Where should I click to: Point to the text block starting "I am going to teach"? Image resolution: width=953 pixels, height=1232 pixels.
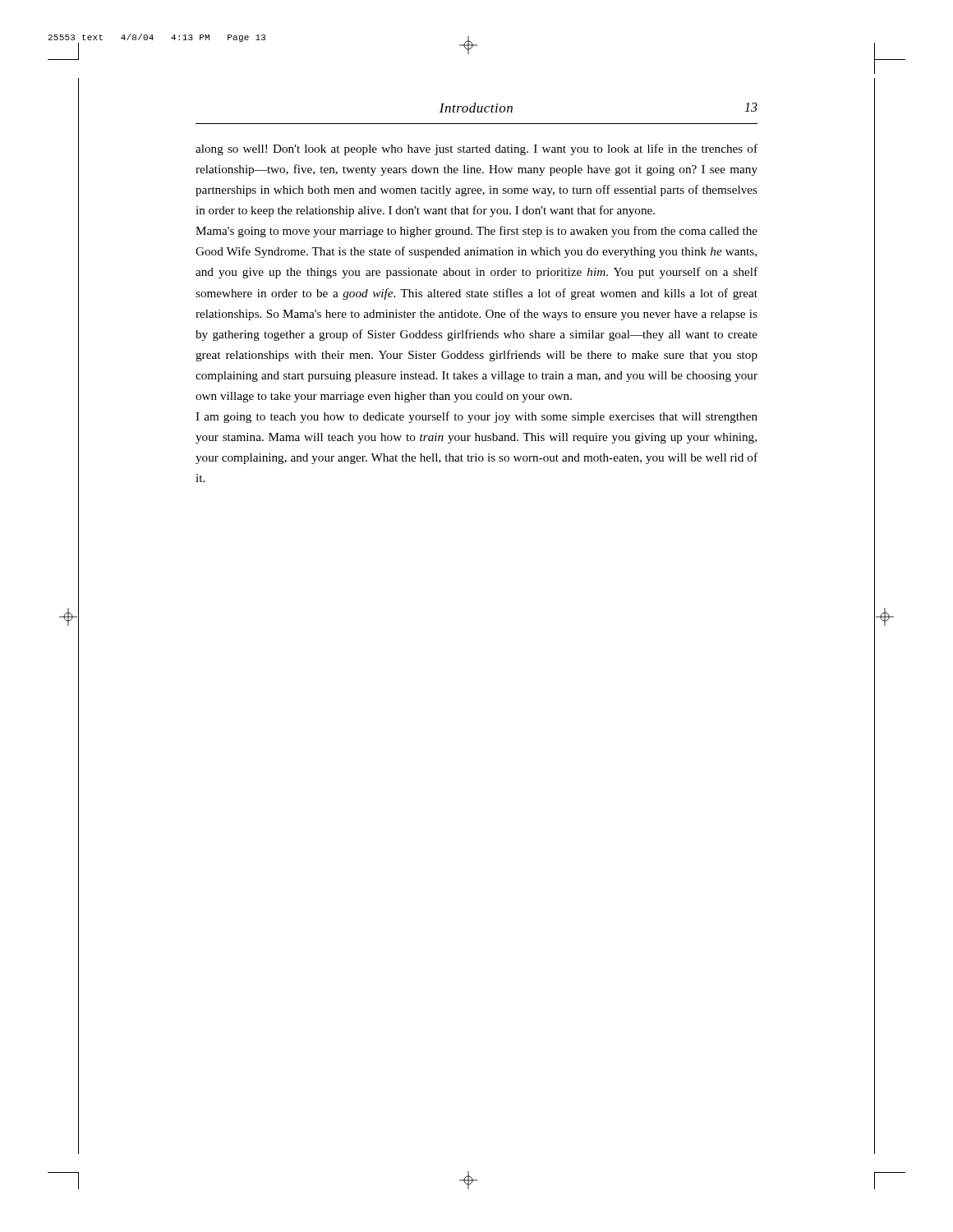pyautogui.click(x=476, y=447)
